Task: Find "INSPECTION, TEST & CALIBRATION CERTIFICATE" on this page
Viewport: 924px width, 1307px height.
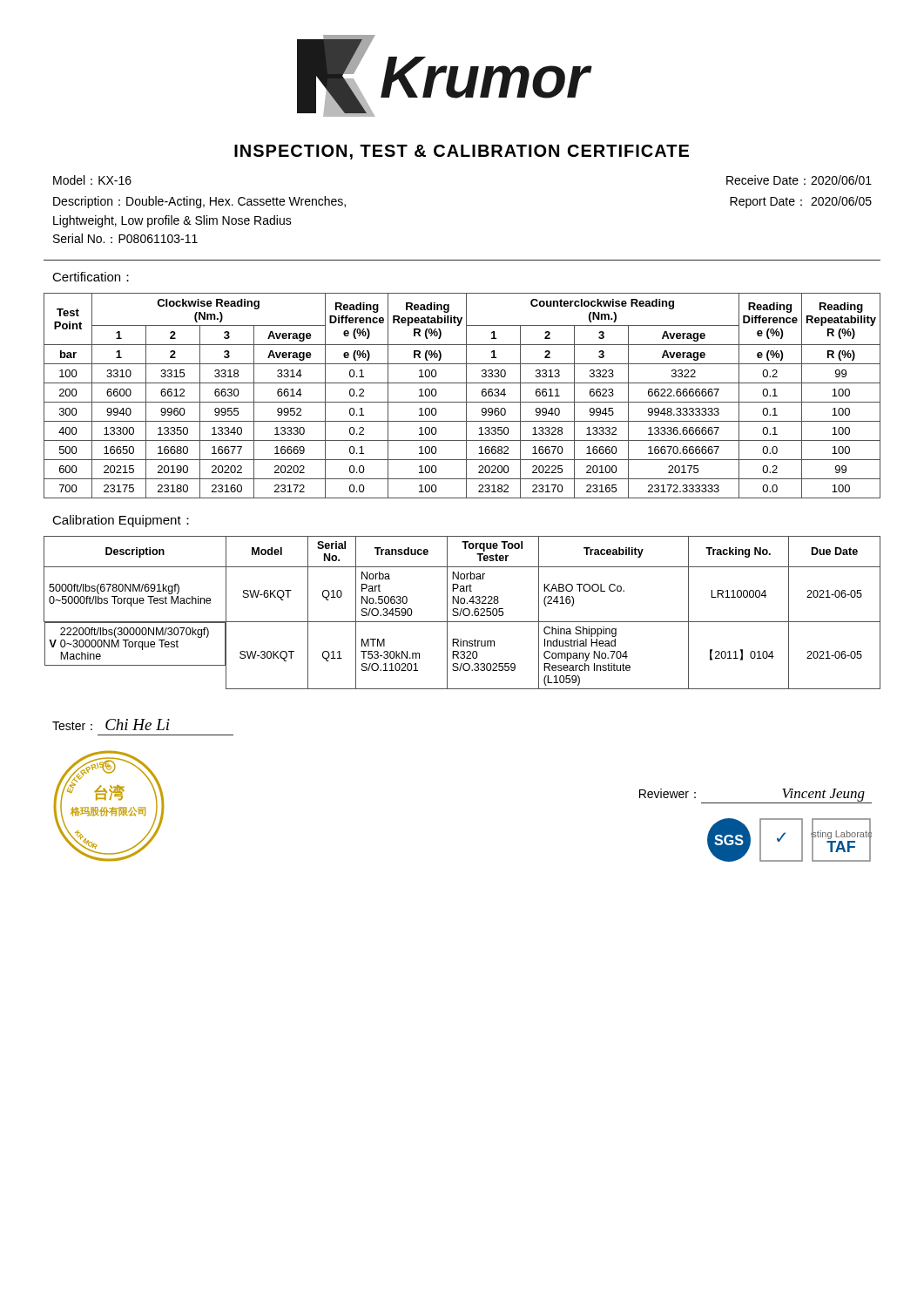Action: (462, 151)
